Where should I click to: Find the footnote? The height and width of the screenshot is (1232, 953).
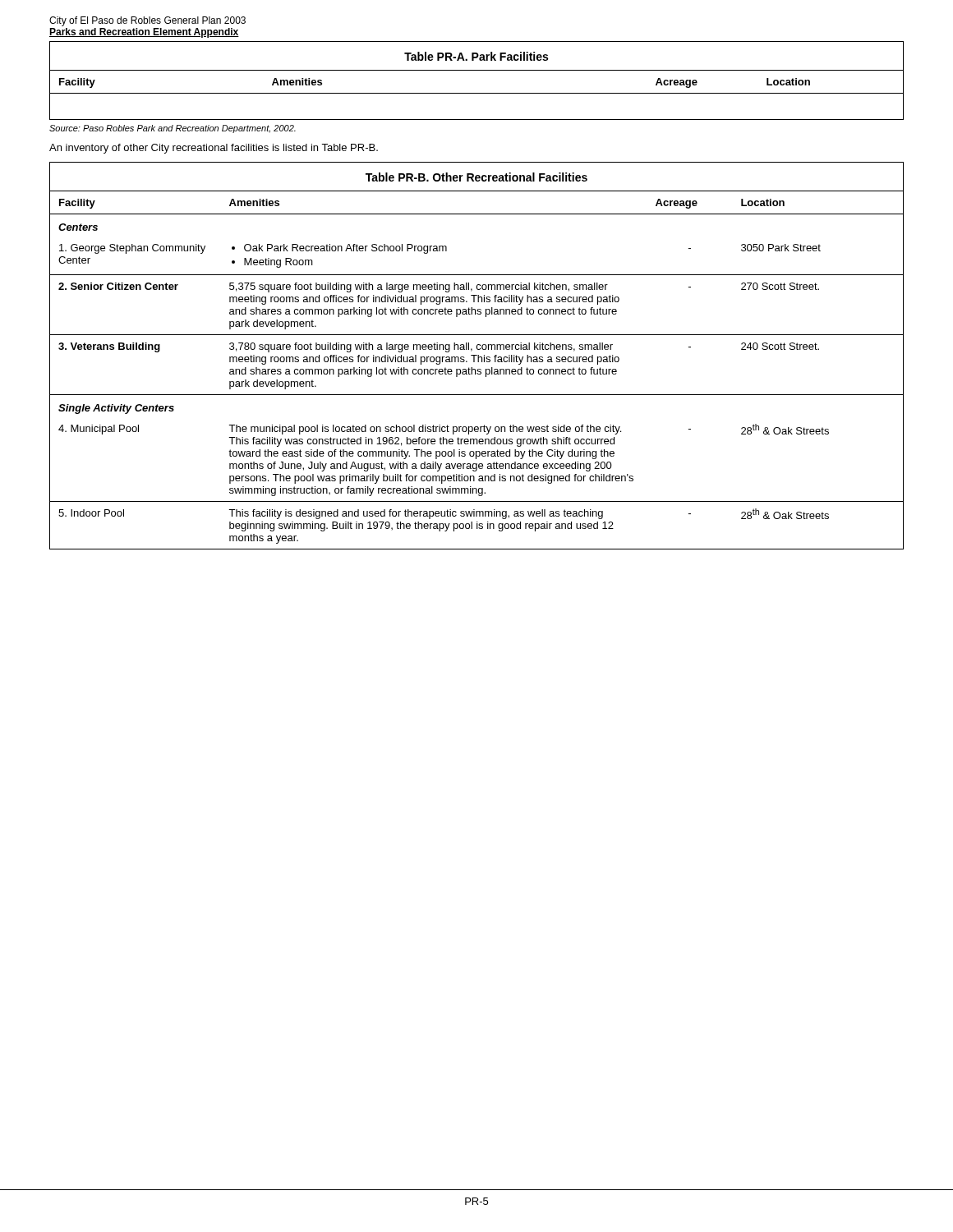click(x=173, y=128)
